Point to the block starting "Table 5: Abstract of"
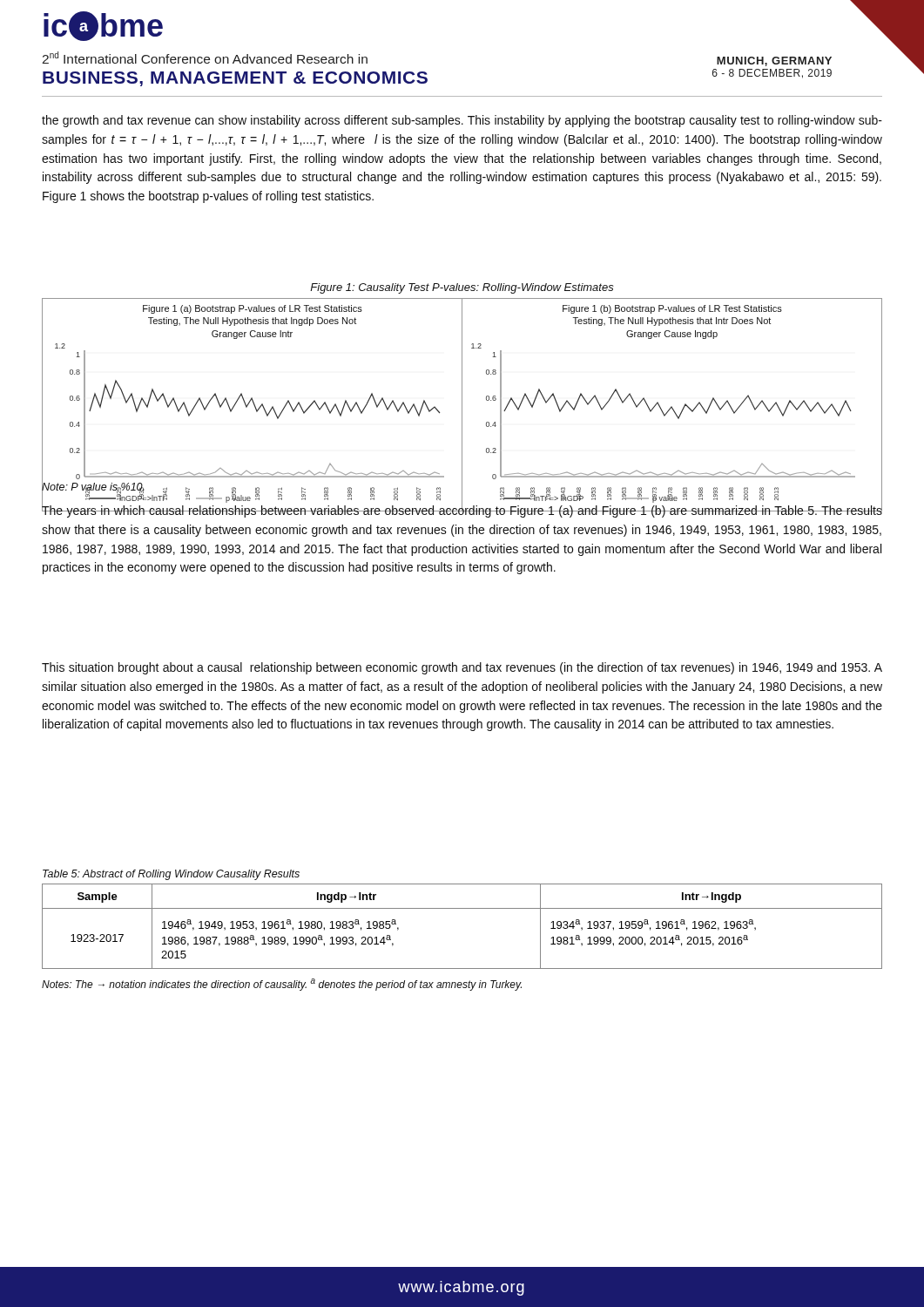The height and width of the screenshot is (1307, 924). 171,874
